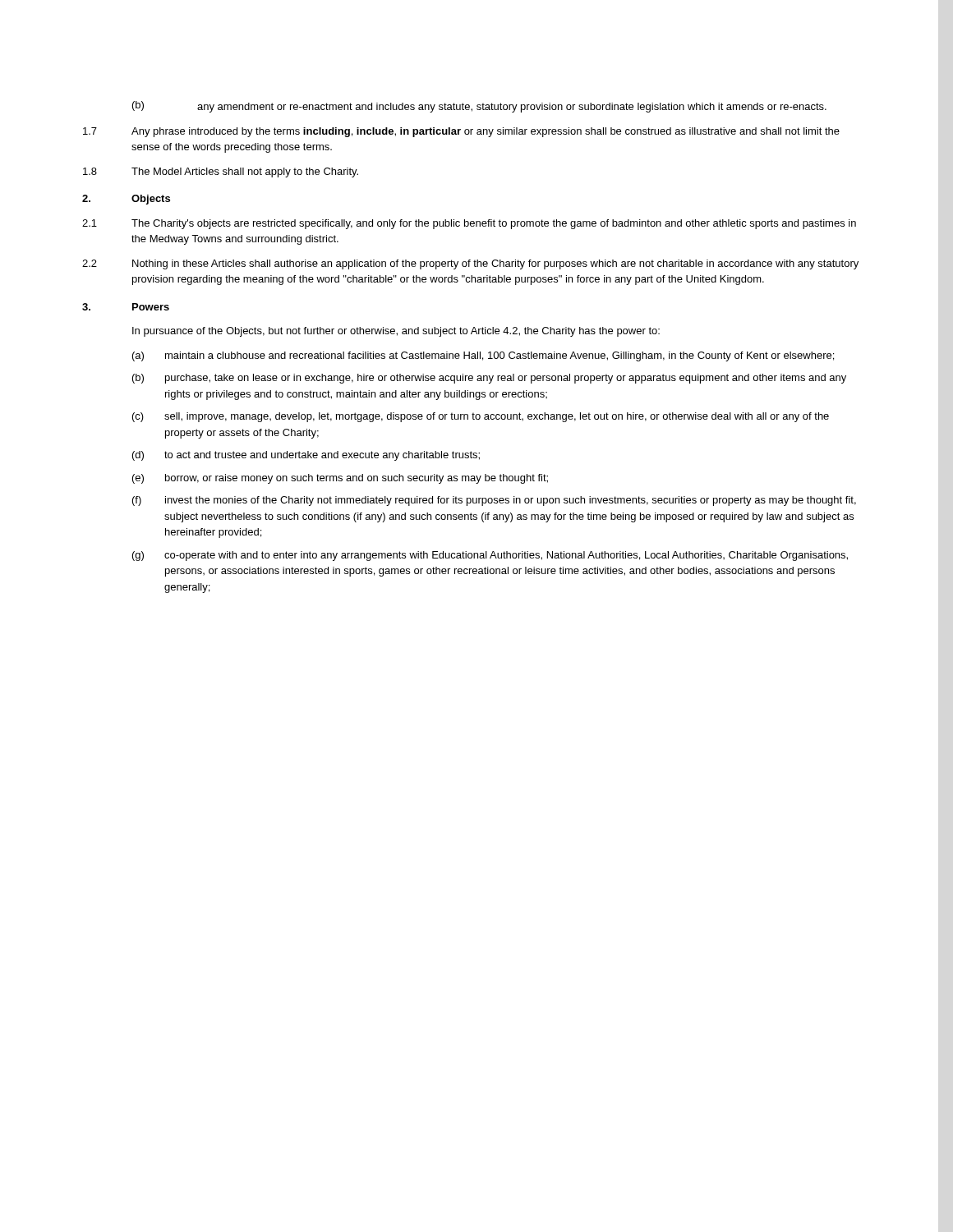Screen dimensions: 1232x953
Task: Point to the block beginning "1 The Charity's"
Action: [472, 231]
